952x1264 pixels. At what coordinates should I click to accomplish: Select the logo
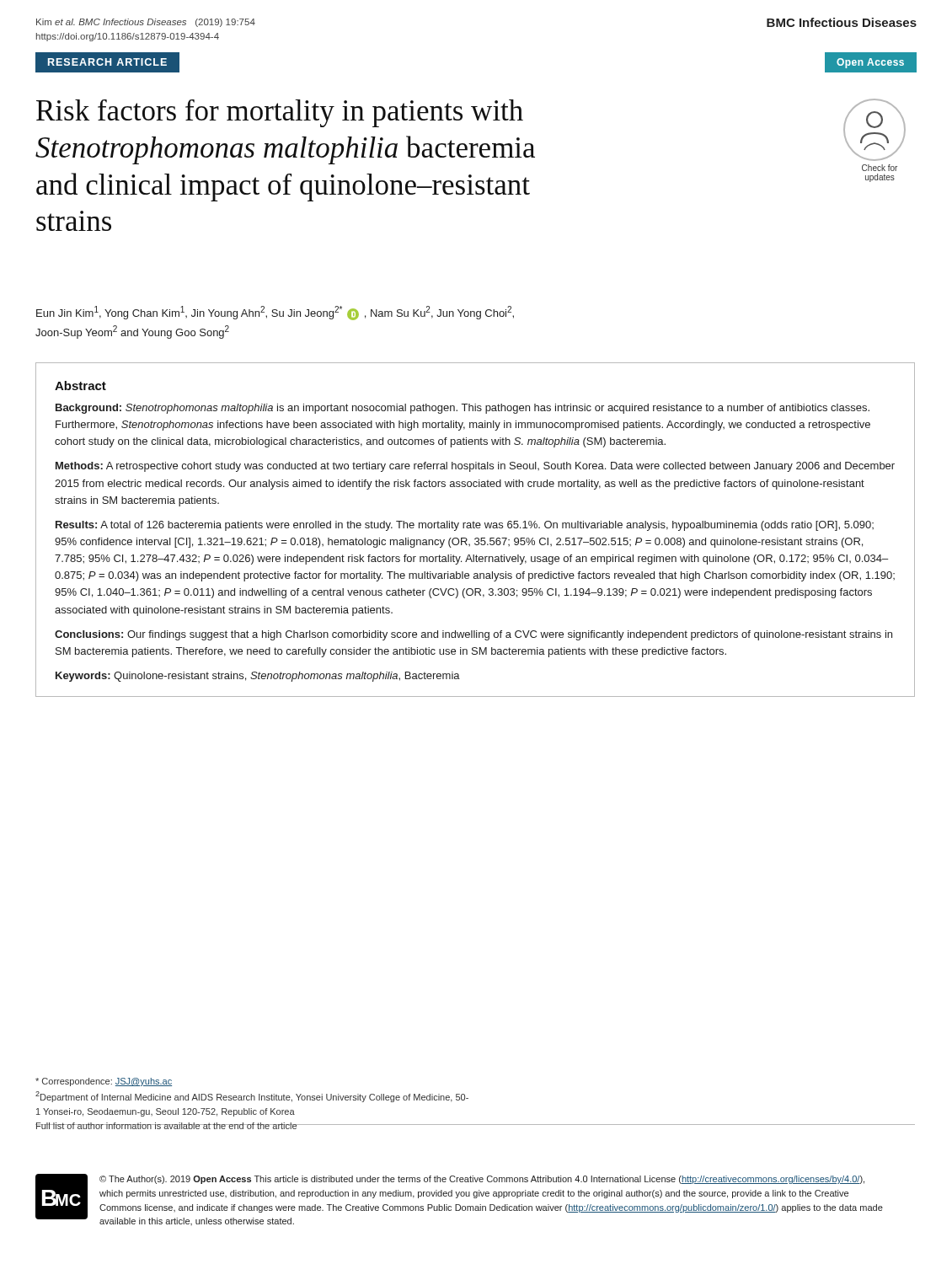click(61, 1198)
